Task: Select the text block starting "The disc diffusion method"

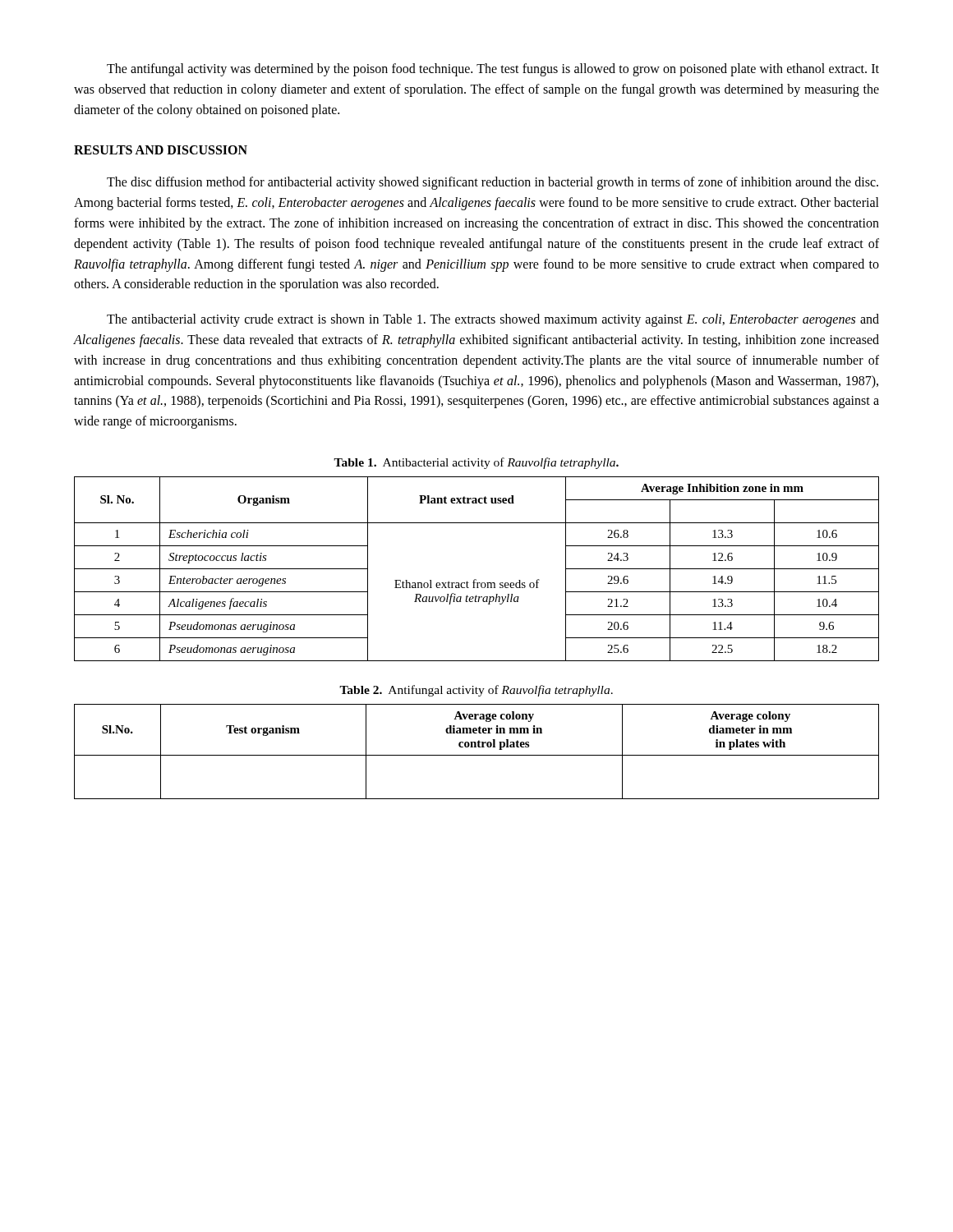Action: [x=476, y=233]
